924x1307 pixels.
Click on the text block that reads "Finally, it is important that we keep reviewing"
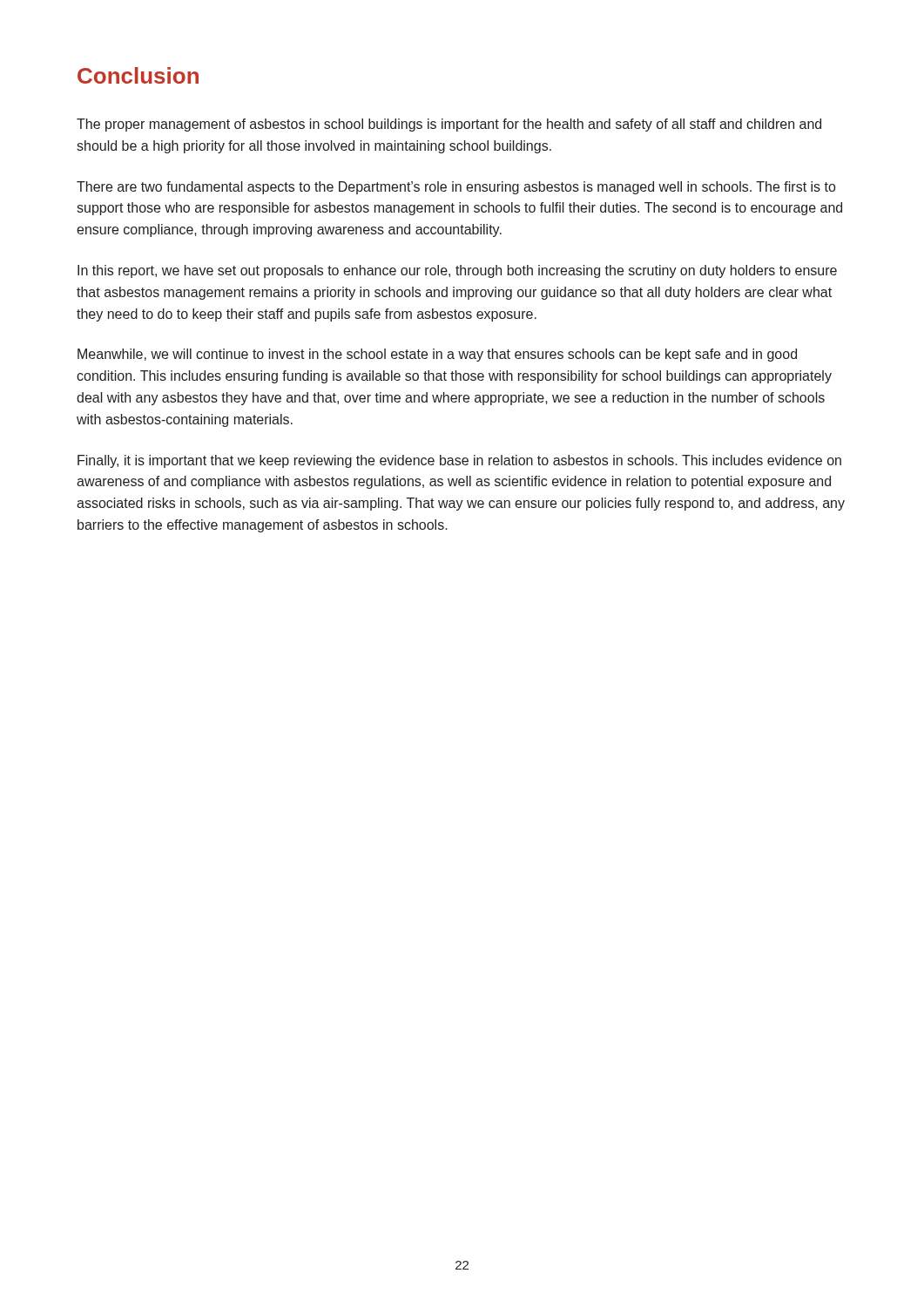coord(462,493)
